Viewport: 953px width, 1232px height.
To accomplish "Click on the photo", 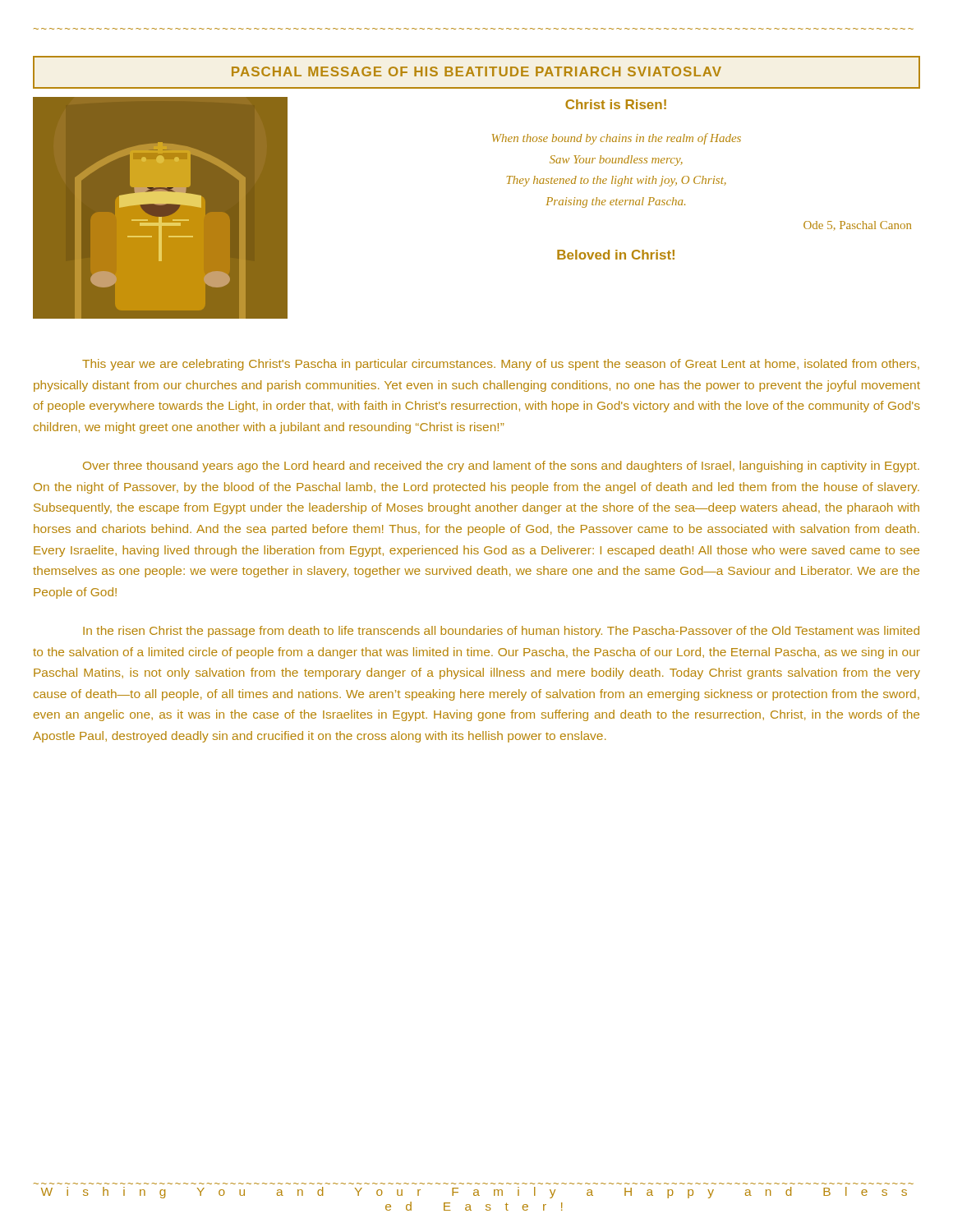I will click(x=160, y=208).
